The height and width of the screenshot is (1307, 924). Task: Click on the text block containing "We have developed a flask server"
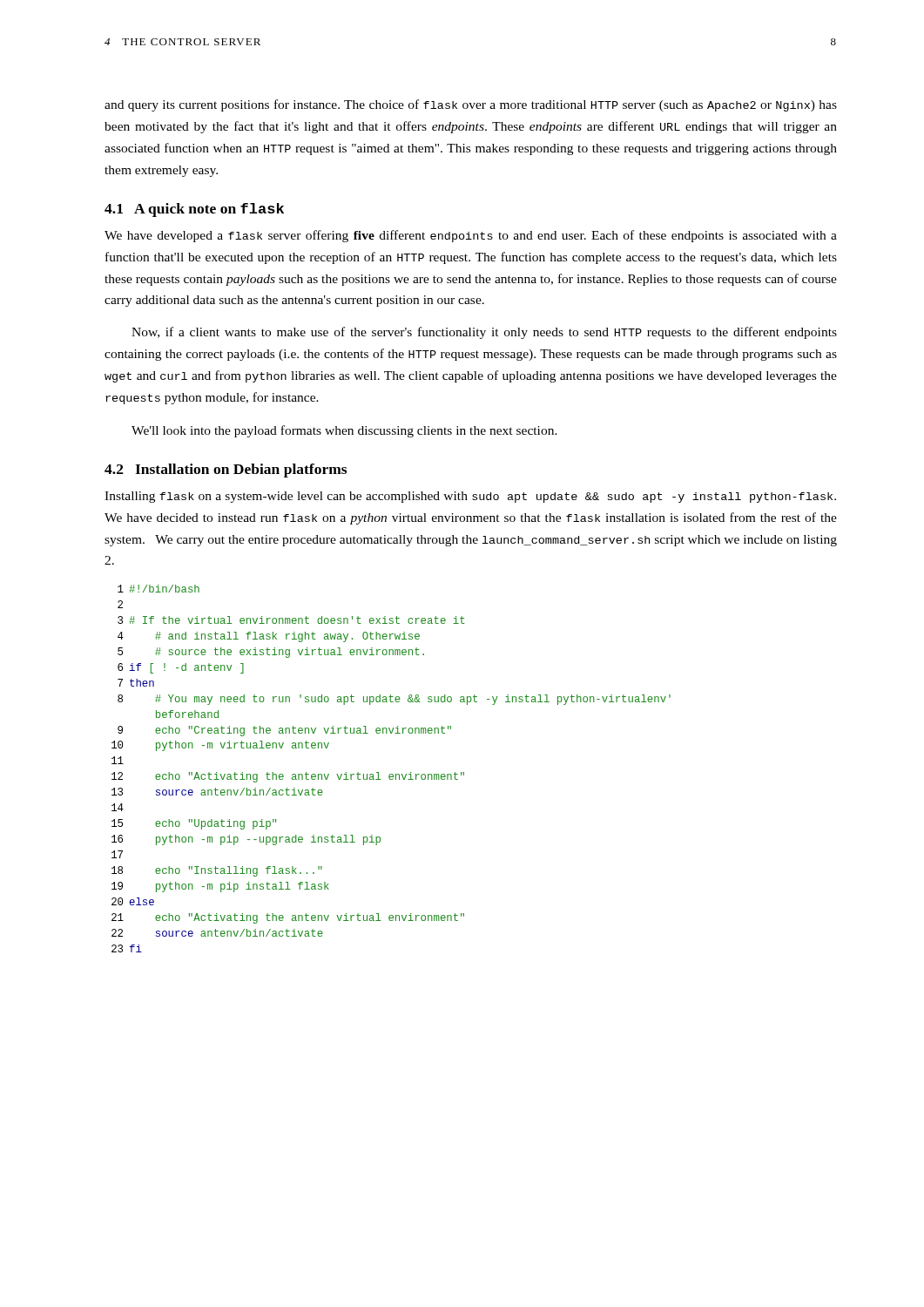(471, 333)
